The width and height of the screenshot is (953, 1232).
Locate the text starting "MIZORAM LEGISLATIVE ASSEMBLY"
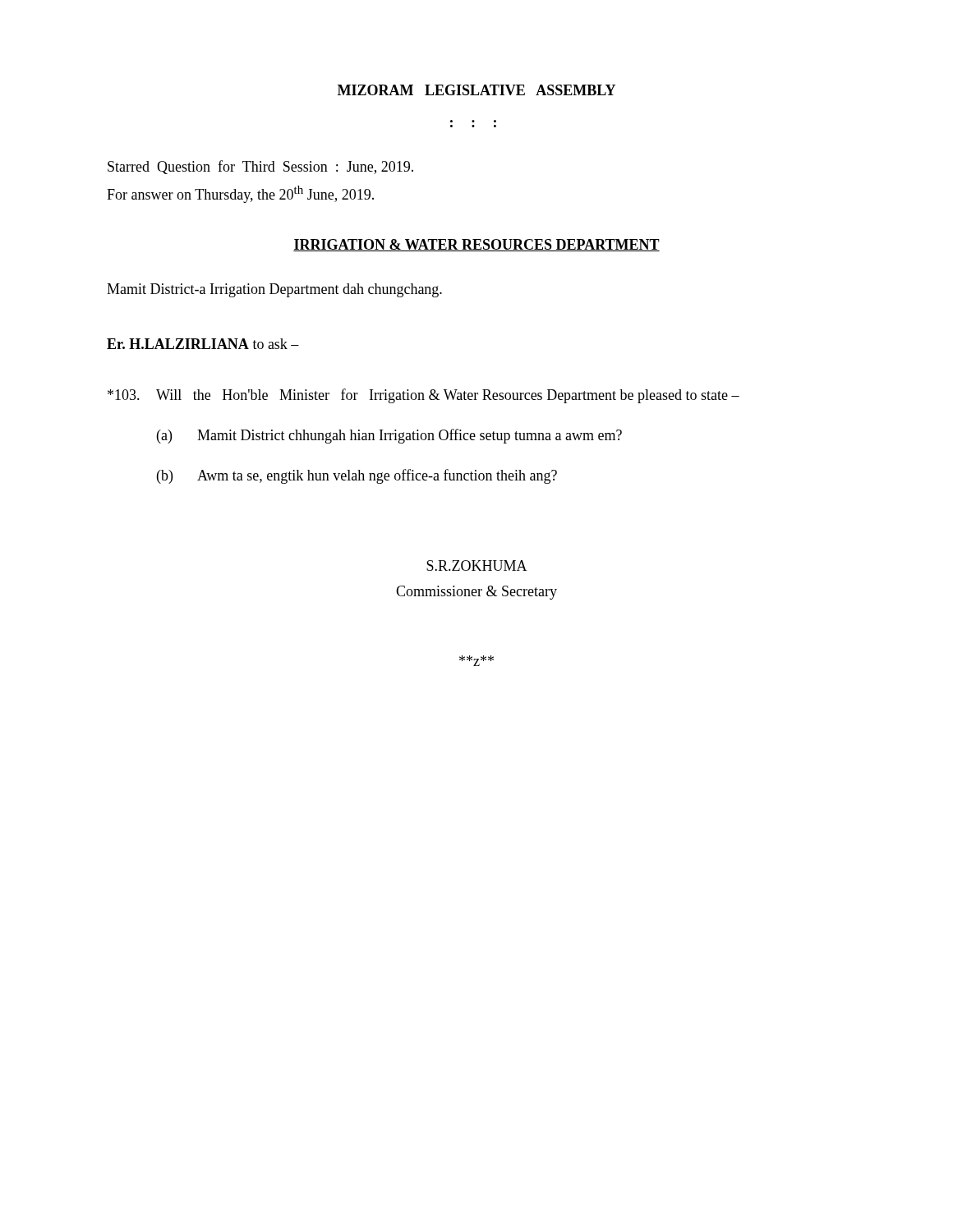pos(476,90)
